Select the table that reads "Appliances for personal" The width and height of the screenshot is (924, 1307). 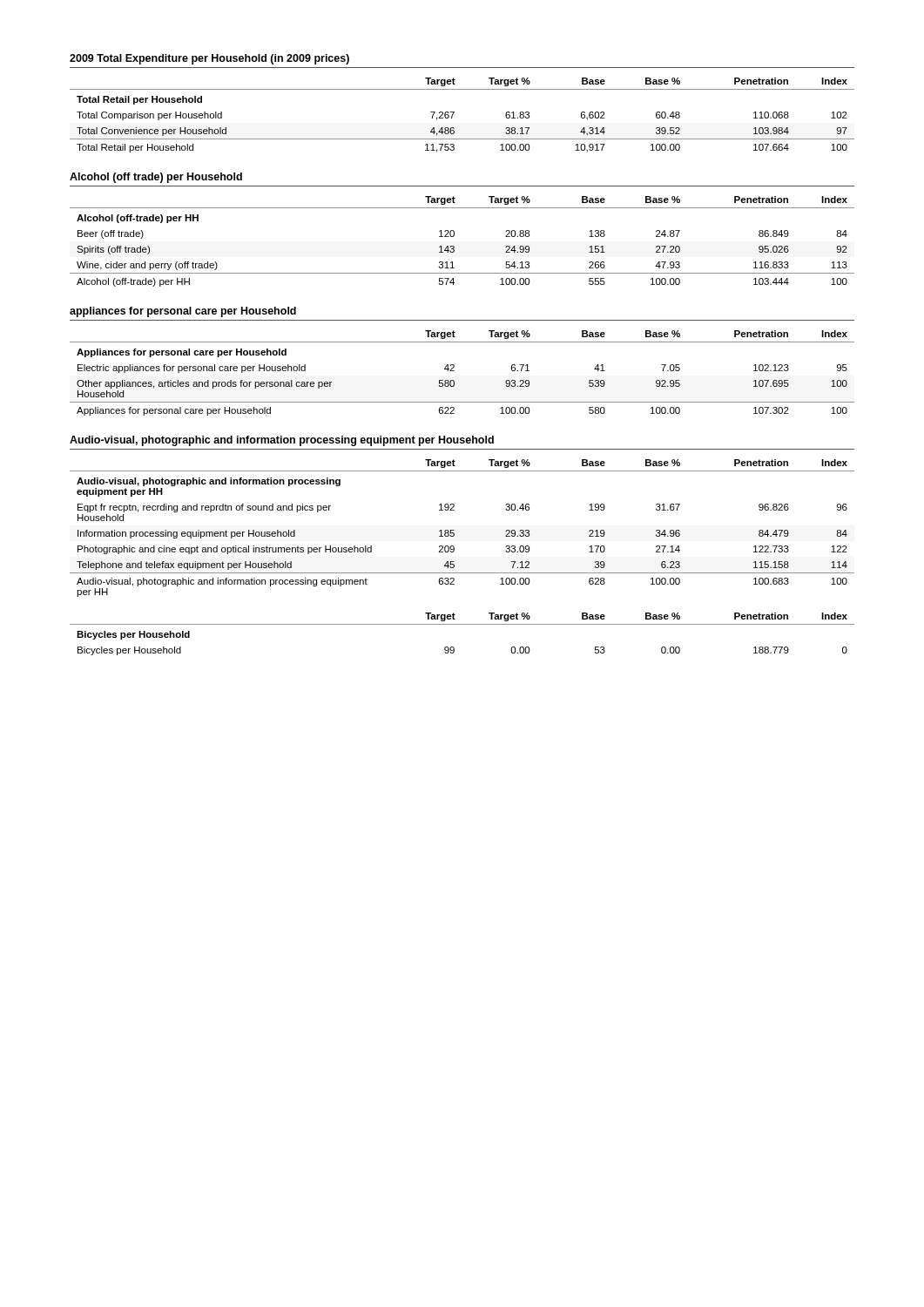(x=462, y=372)
